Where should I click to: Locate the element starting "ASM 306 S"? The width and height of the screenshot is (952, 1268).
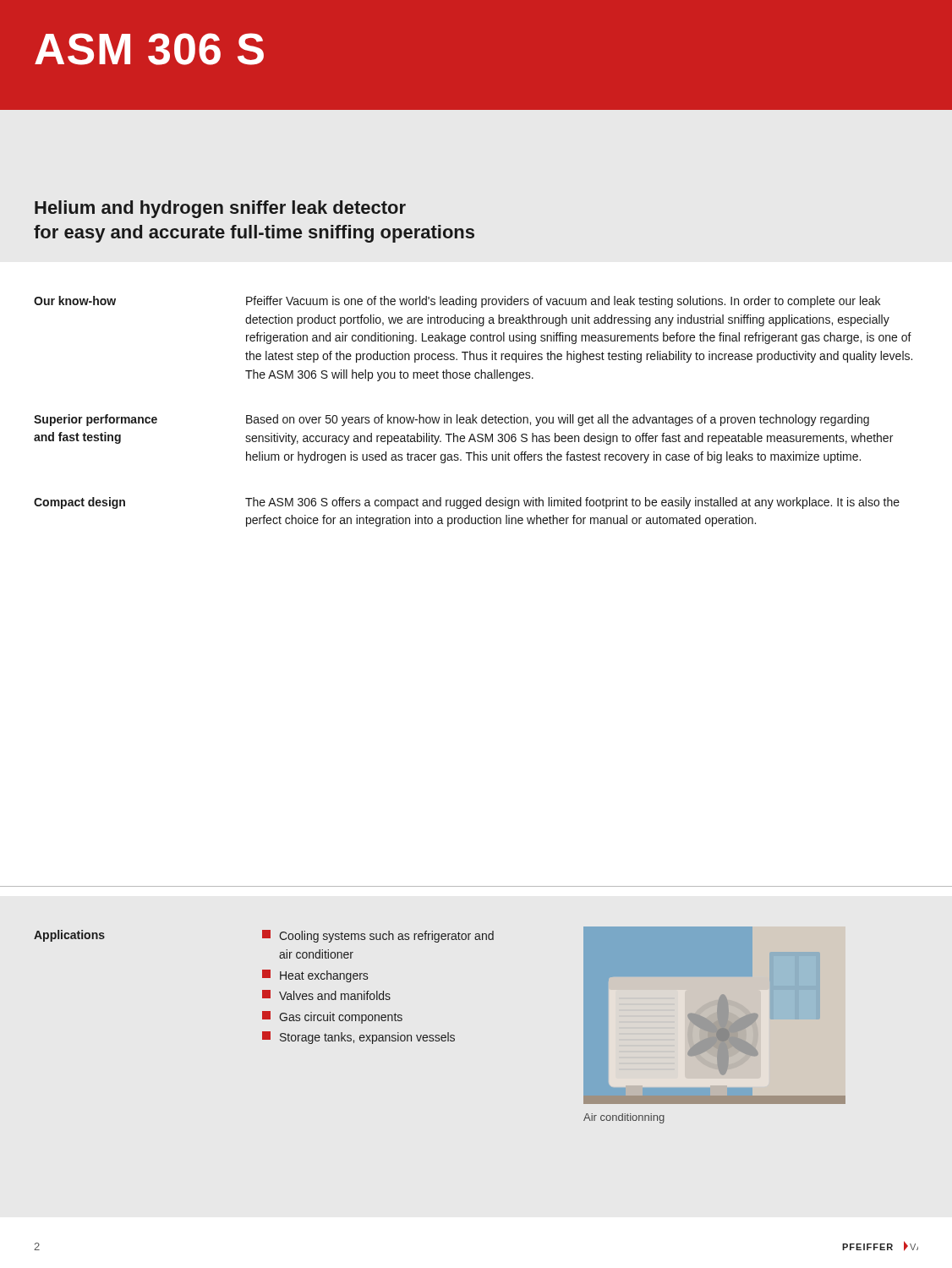point(150,49)
